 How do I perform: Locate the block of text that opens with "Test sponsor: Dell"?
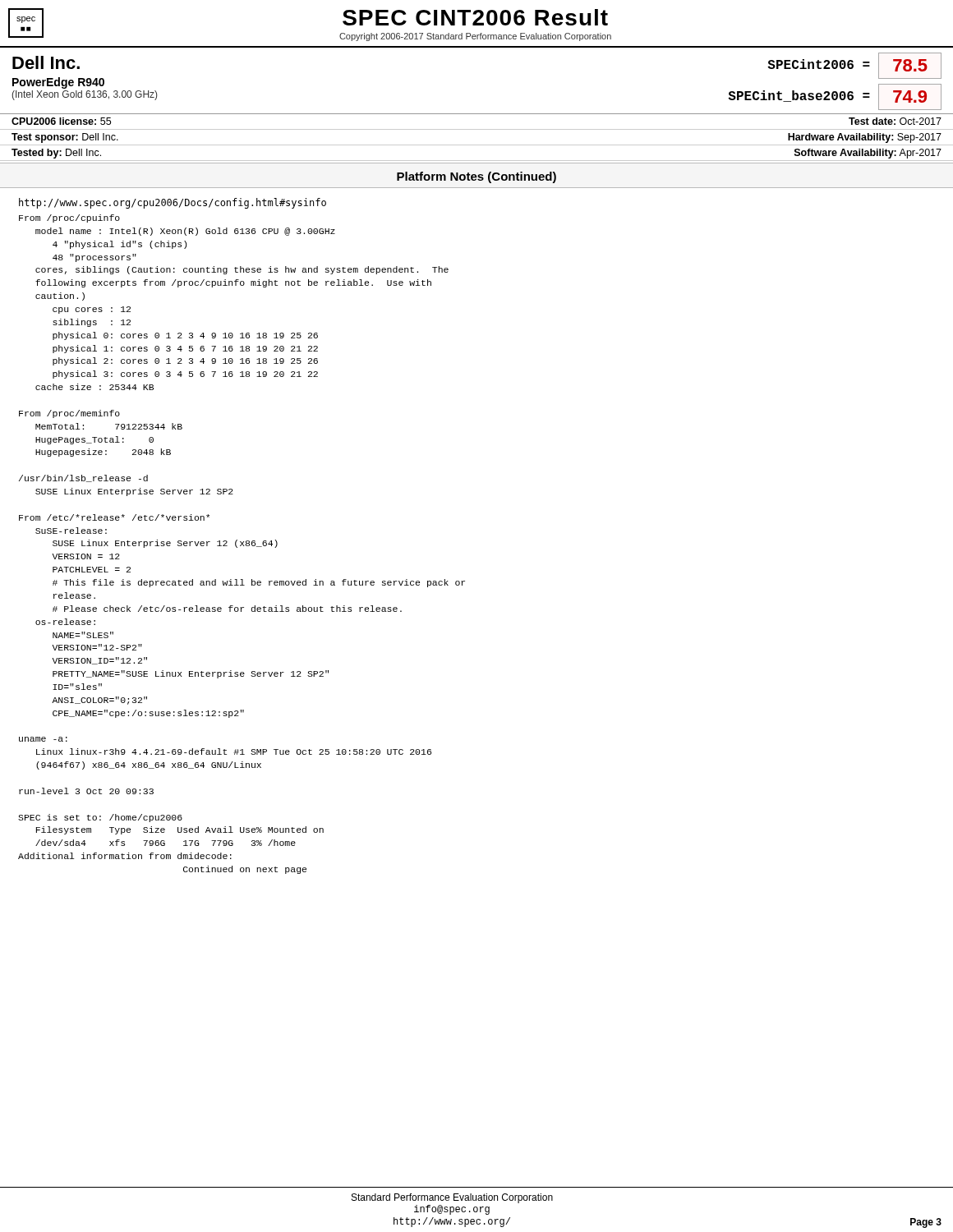[x=65, y=137]
